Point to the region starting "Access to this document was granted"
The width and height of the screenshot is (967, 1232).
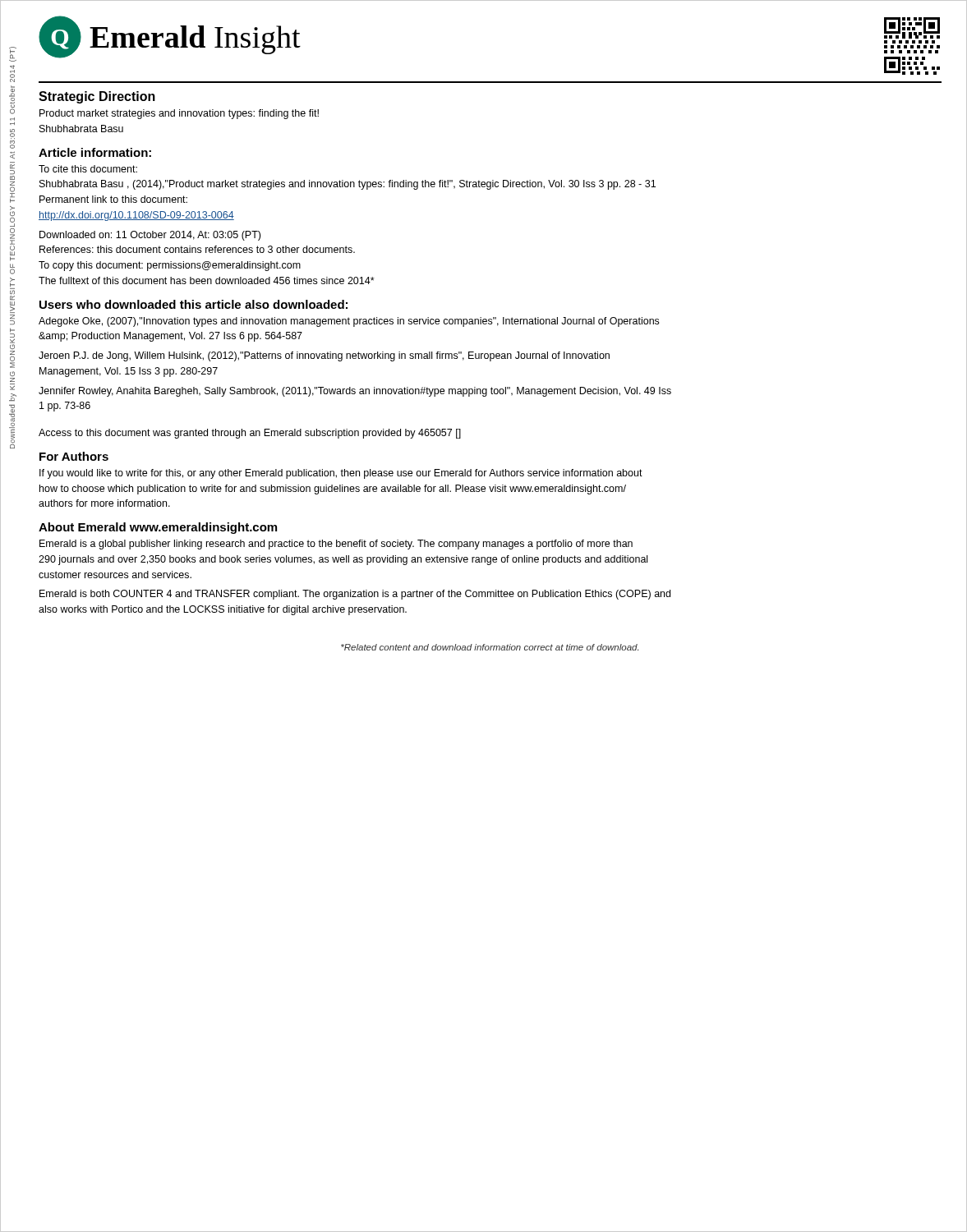[250, 433]
